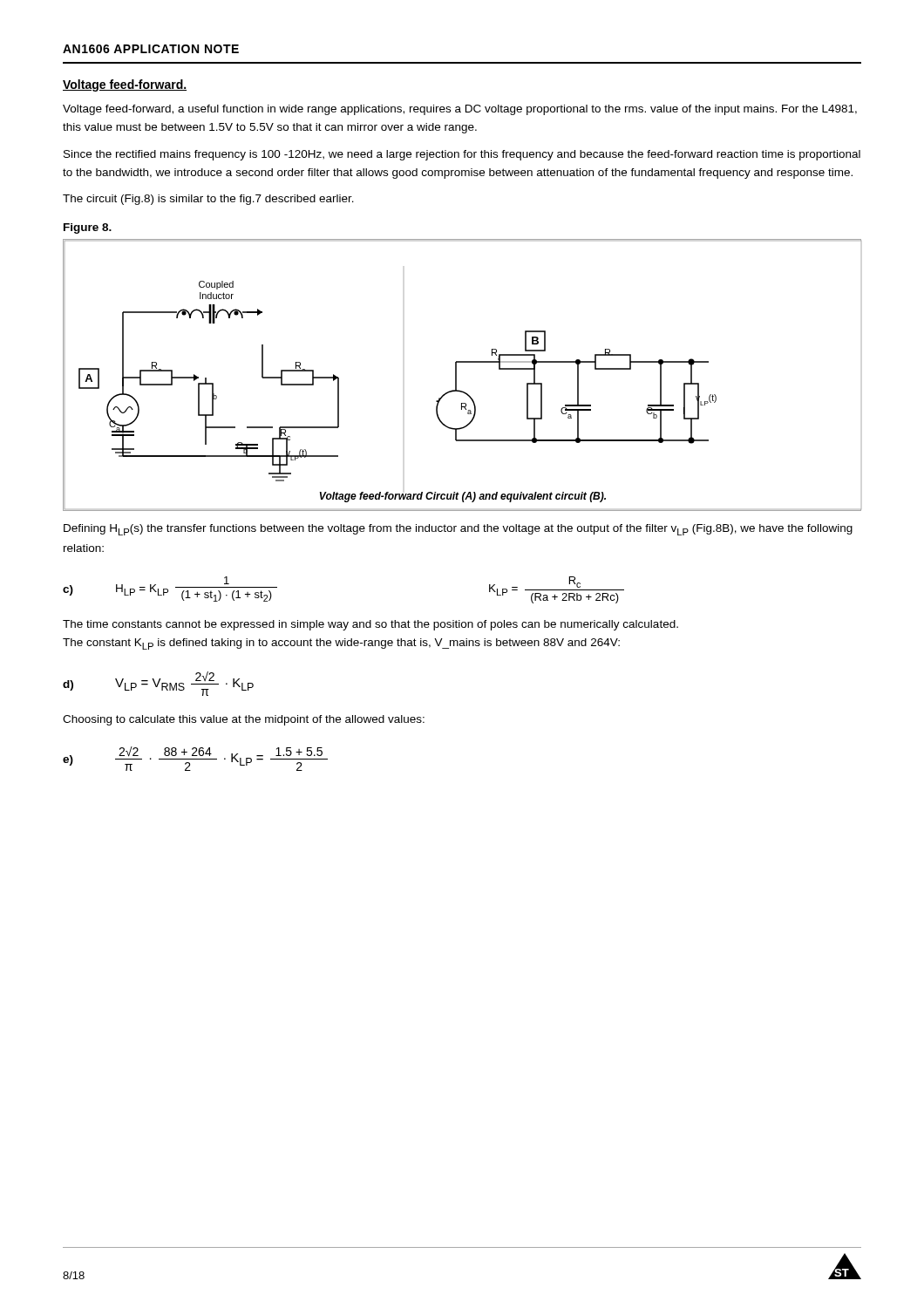Find the formula containing "e) 2√2 π ·"
Screen dimensions: 1308x924
pyautogui.click(x=195, y=759)
